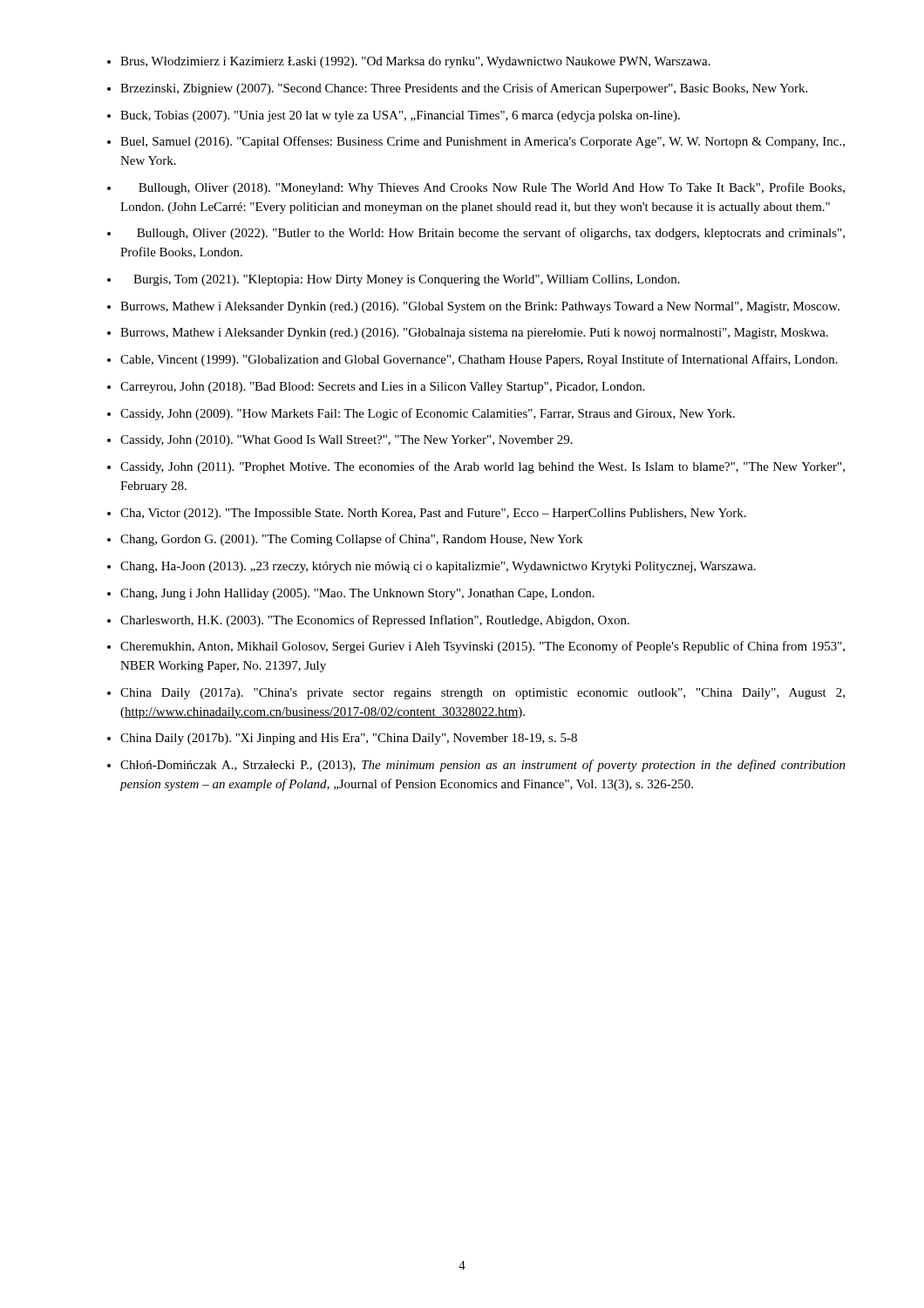
Task: Find the element starting "Chang, Ha-Joon (2013). „23 rzeczy, których nie mówią"
Action: click(x=438, y=566)
